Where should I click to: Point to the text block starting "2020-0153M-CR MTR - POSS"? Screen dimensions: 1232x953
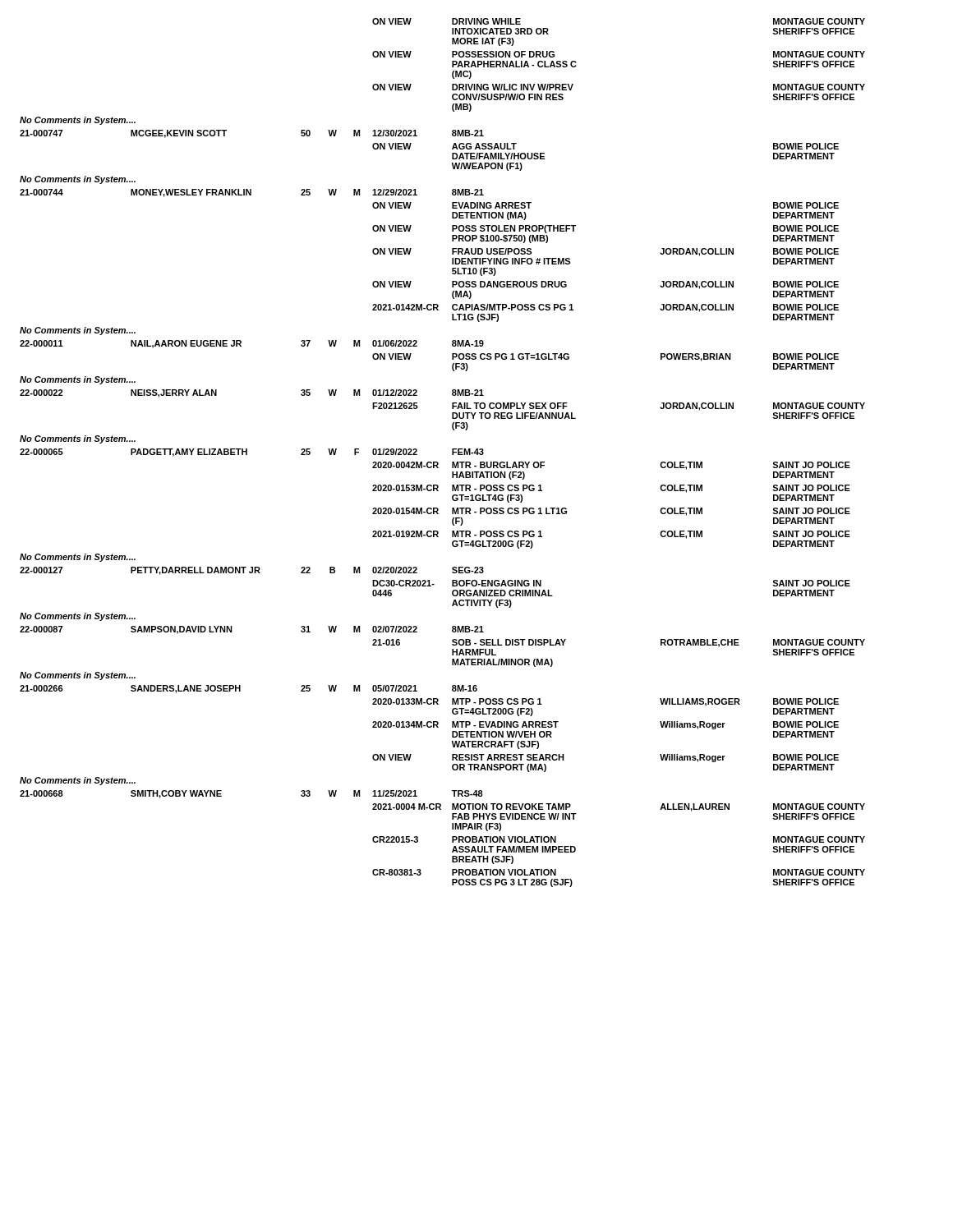click(x=476, y=493)
